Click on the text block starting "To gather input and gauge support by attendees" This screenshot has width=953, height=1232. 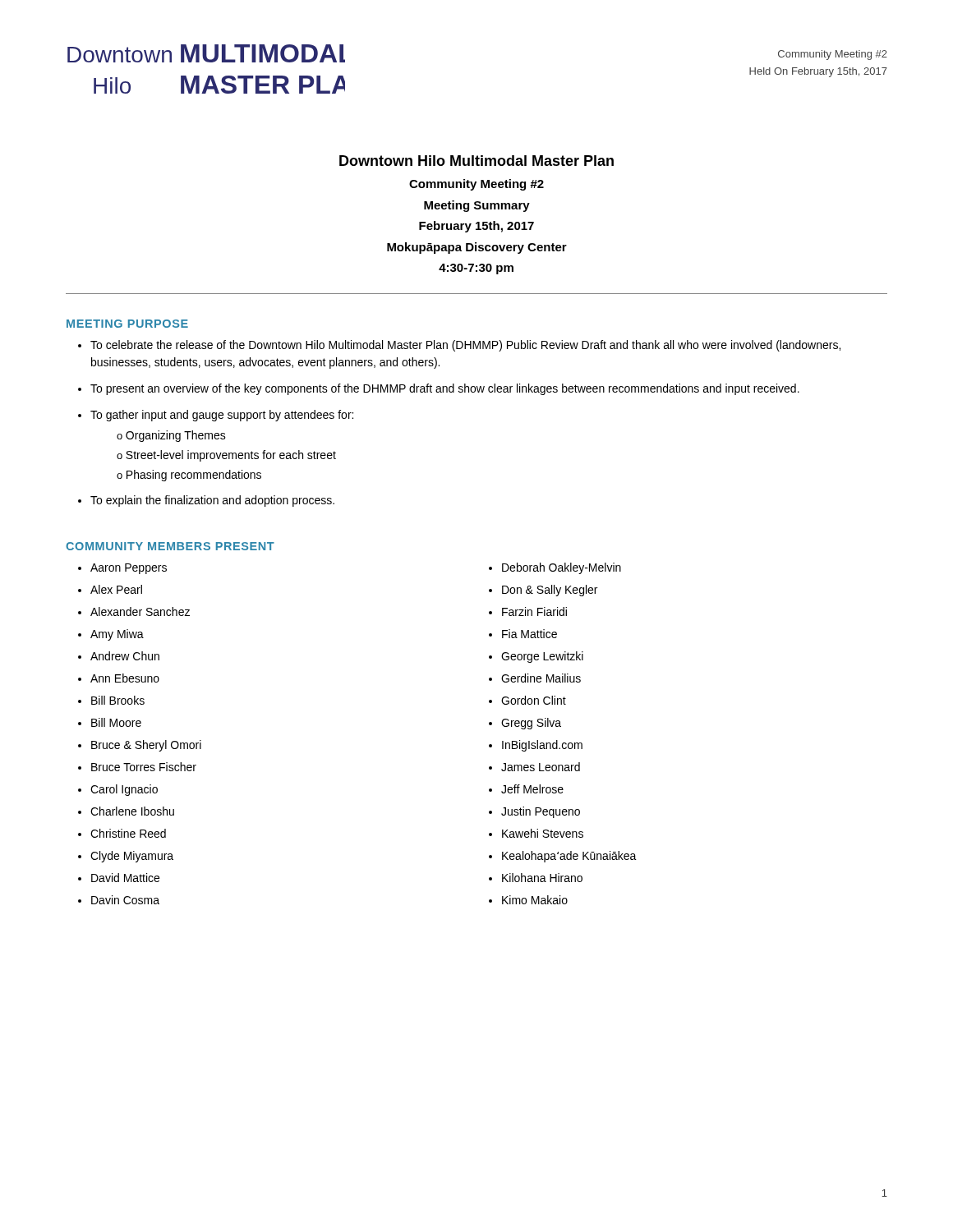pos(222,416)
